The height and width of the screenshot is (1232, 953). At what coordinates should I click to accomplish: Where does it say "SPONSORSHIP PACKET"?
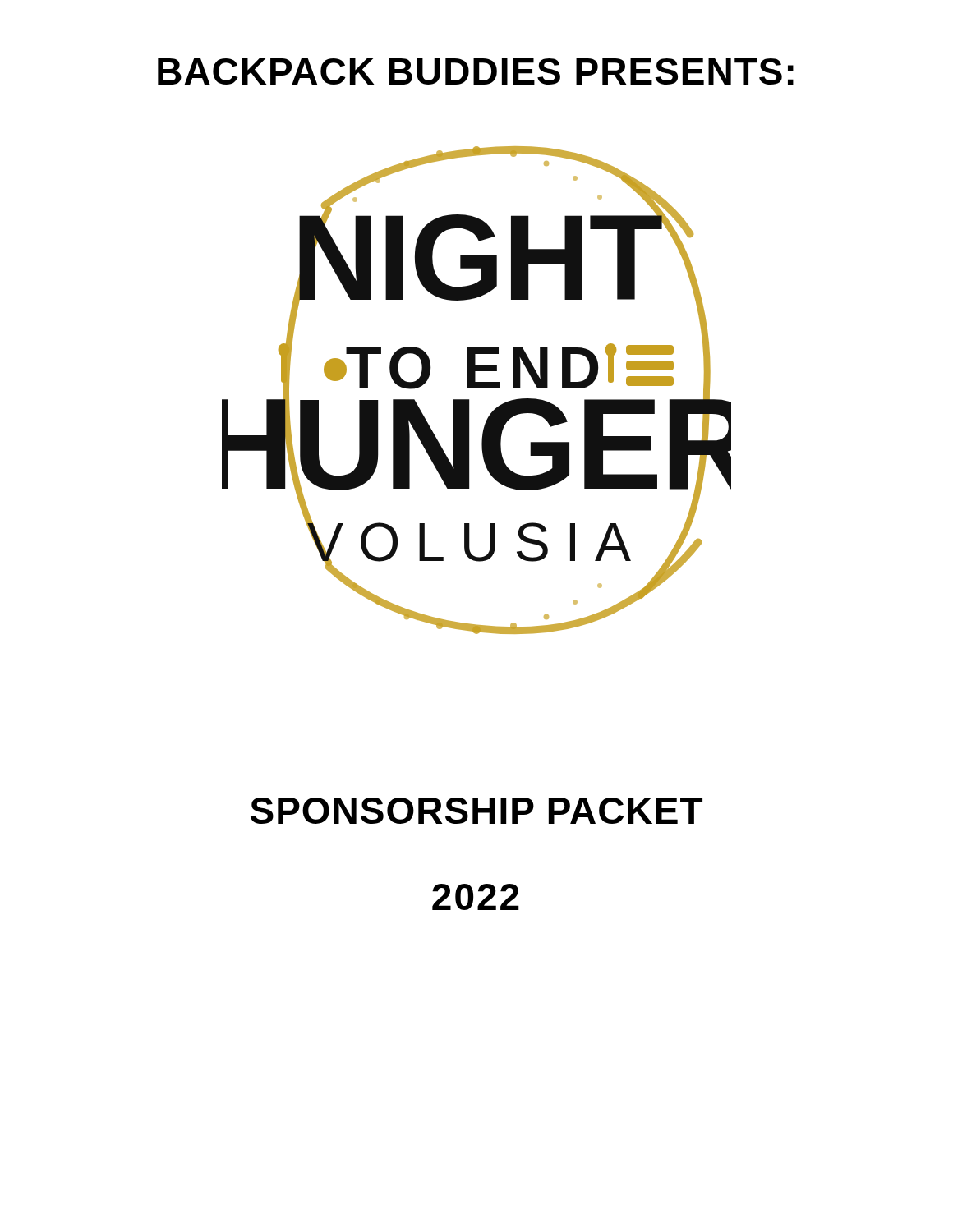click(x=476, y=811)
